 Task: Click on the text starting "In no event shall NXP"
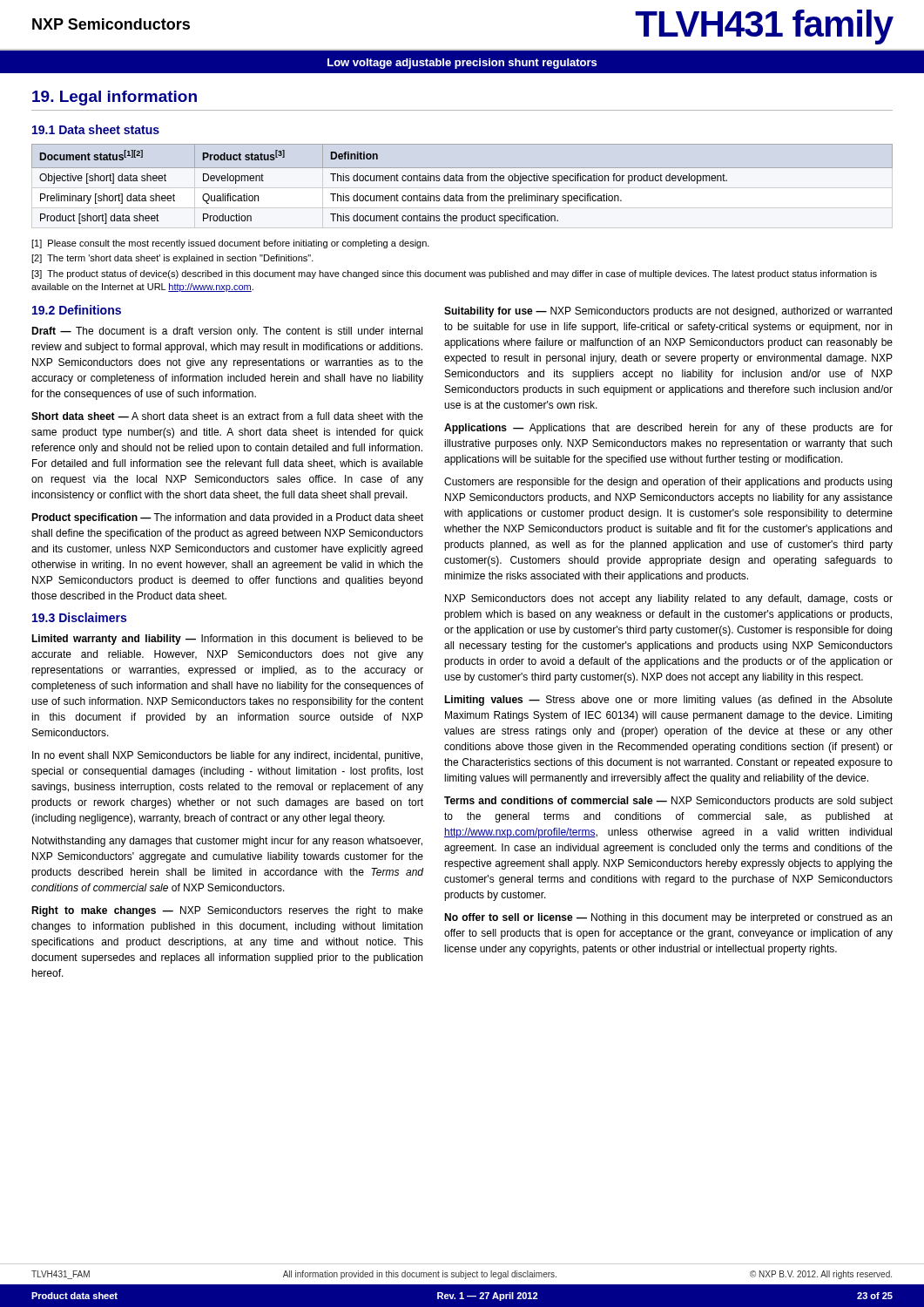click(227, 786)
